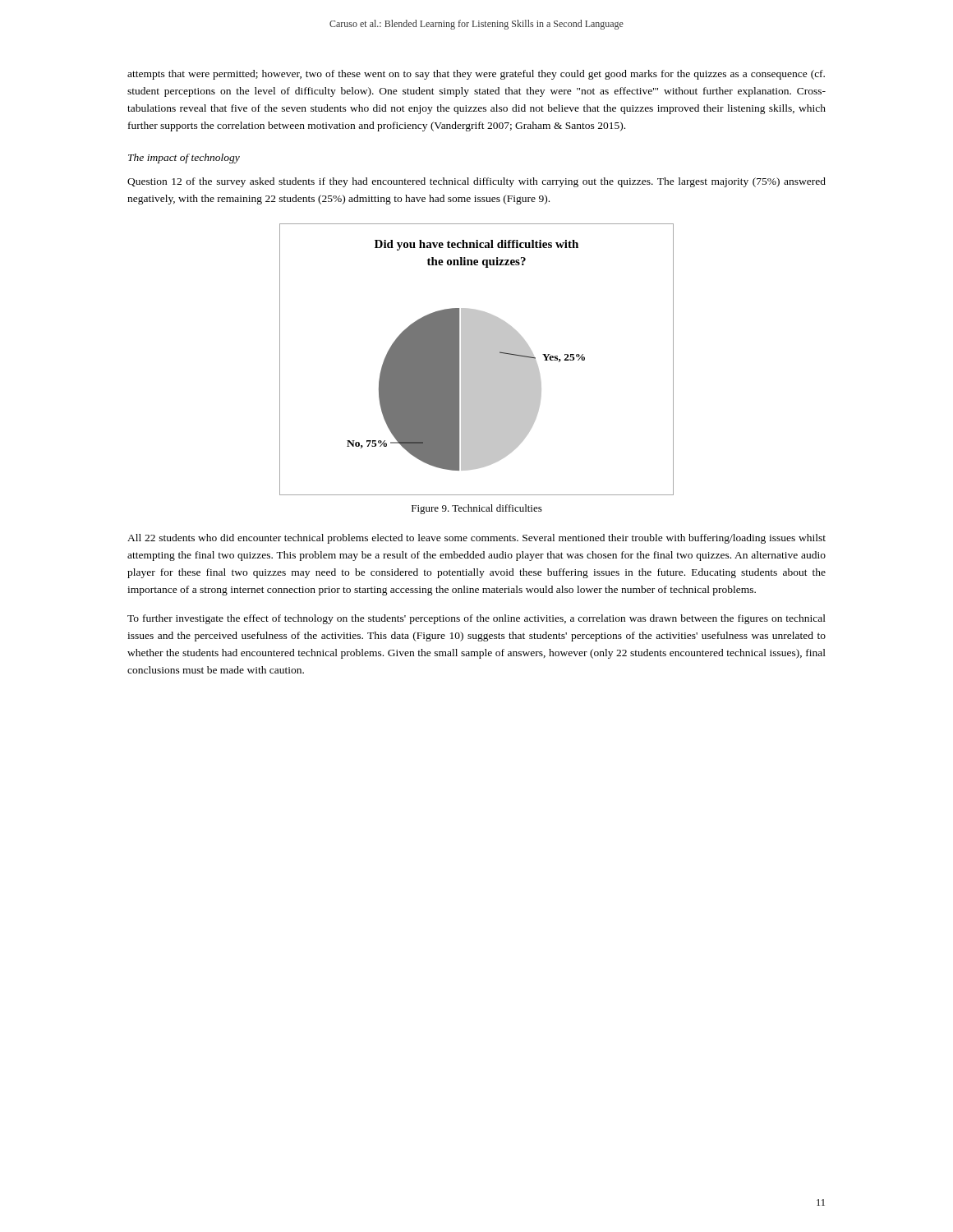Find the block on this page that starts "attempts that were"

[x=476, y=99]
